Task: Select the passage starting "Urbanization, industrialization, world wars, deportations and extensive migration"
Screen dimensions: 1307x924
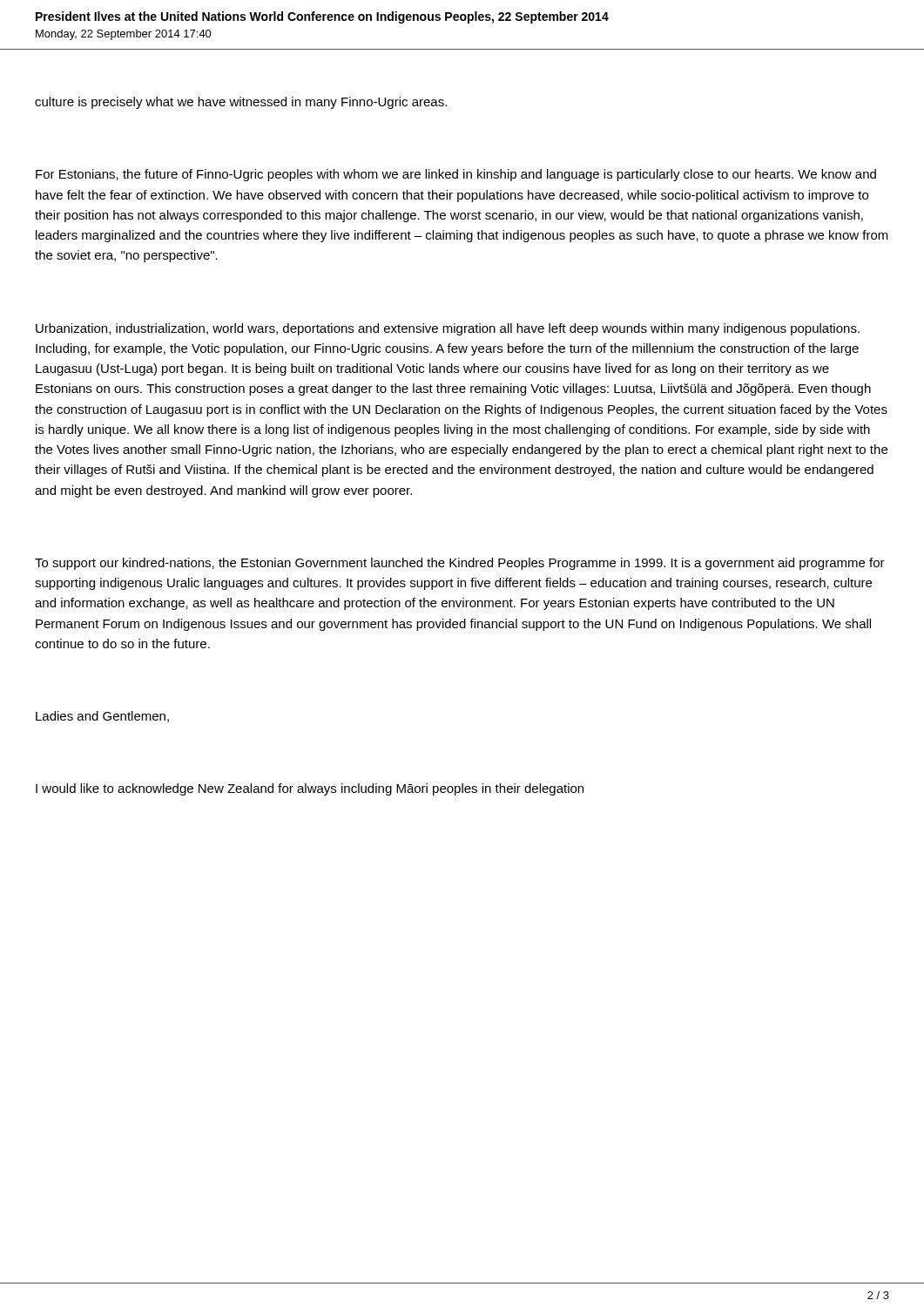Action: 461,409
